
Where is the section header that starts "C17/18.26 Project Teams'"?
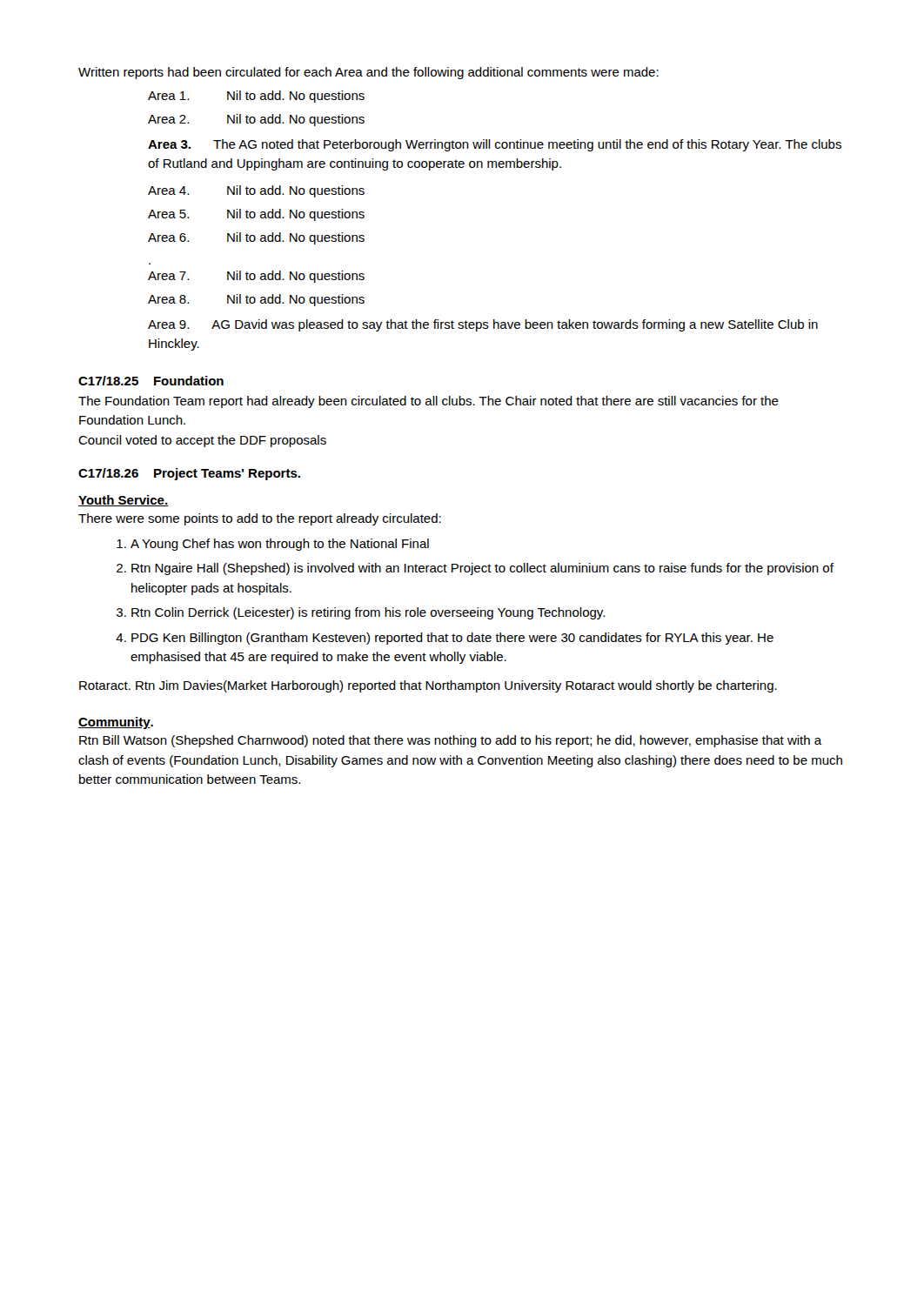click(190, 473)
